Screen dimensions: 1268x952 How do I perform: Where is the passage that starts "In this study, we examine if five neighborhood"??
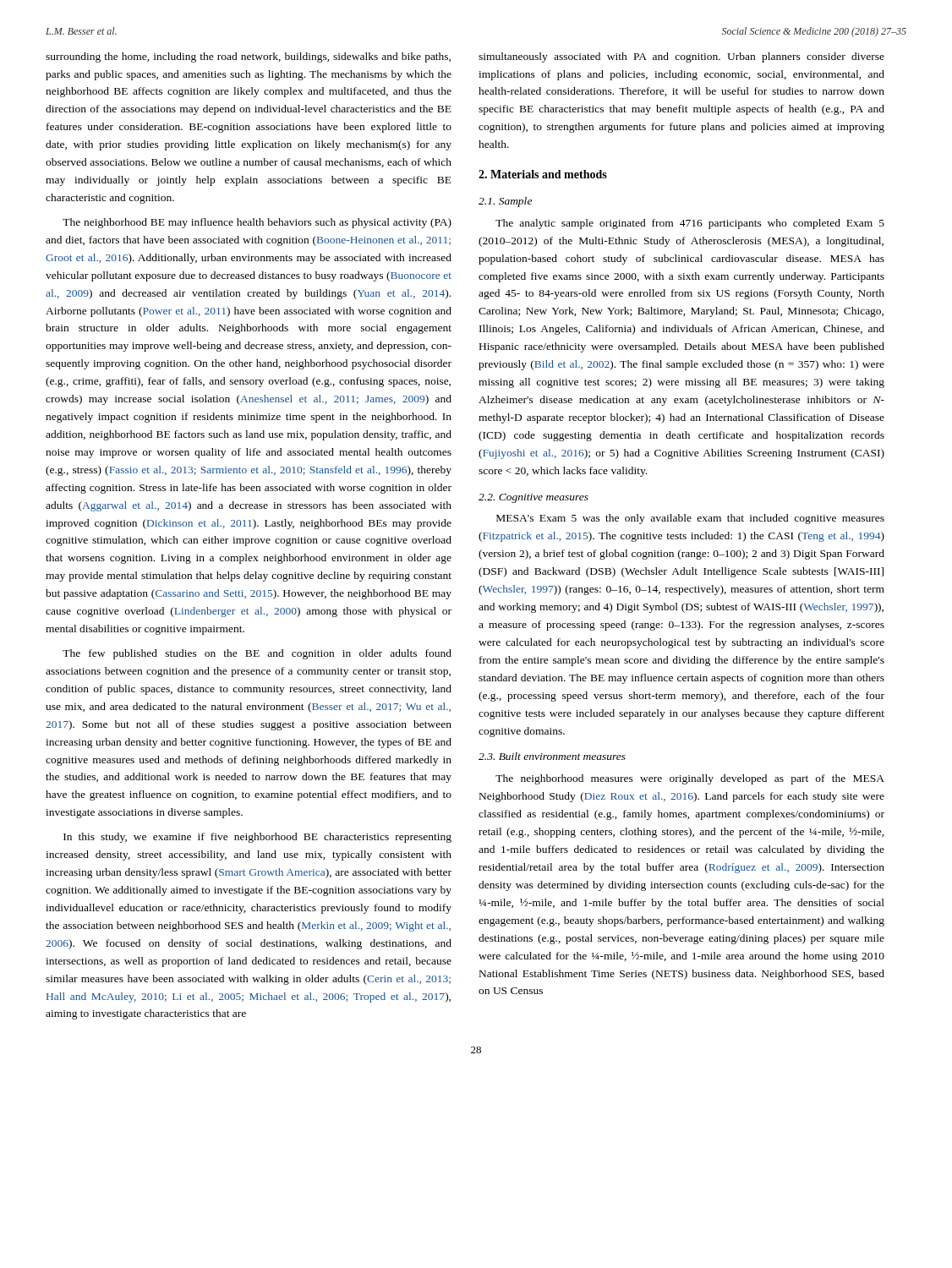coord(249,926)
